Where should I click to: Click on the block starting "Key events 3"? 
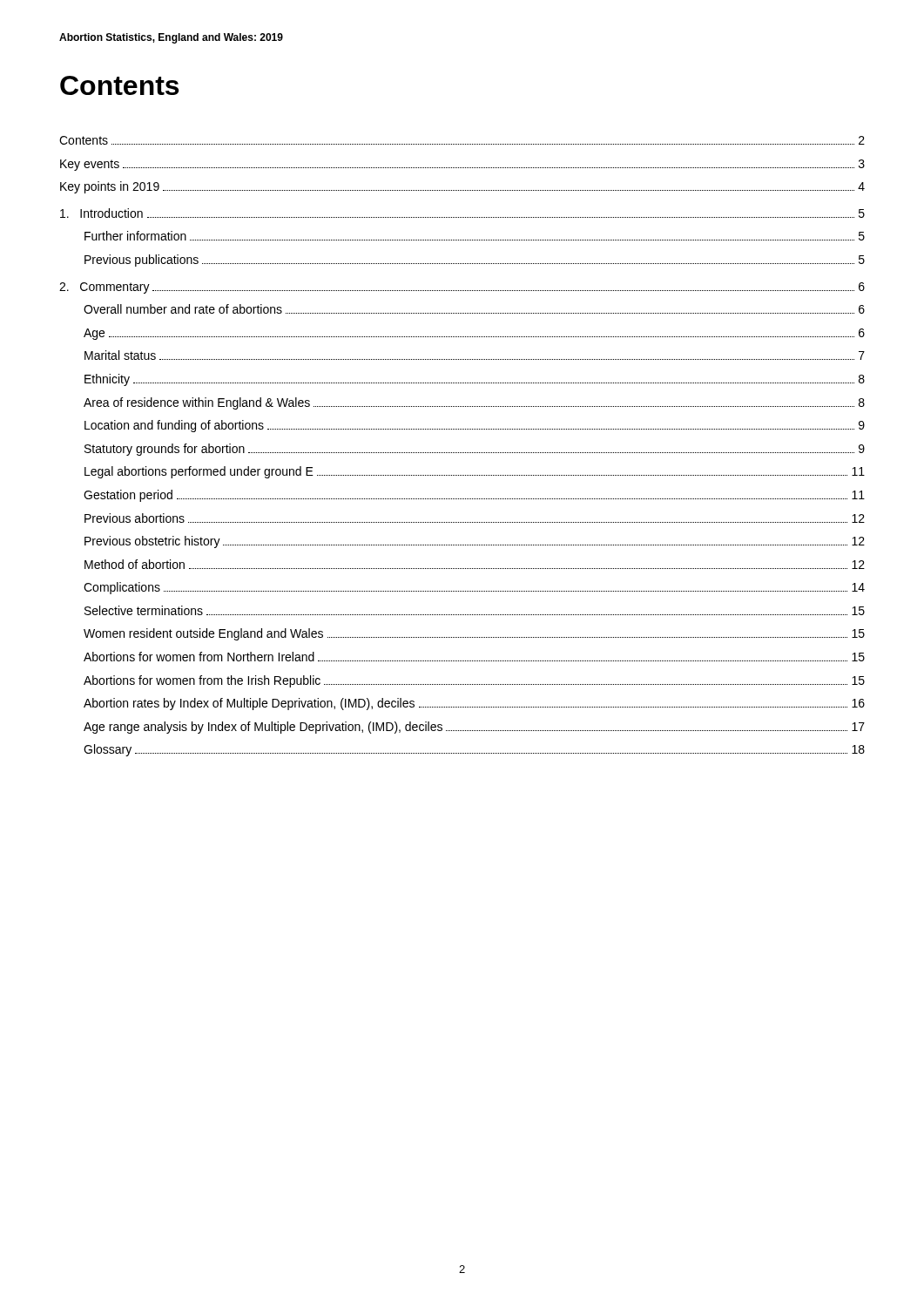pos(462,164)
